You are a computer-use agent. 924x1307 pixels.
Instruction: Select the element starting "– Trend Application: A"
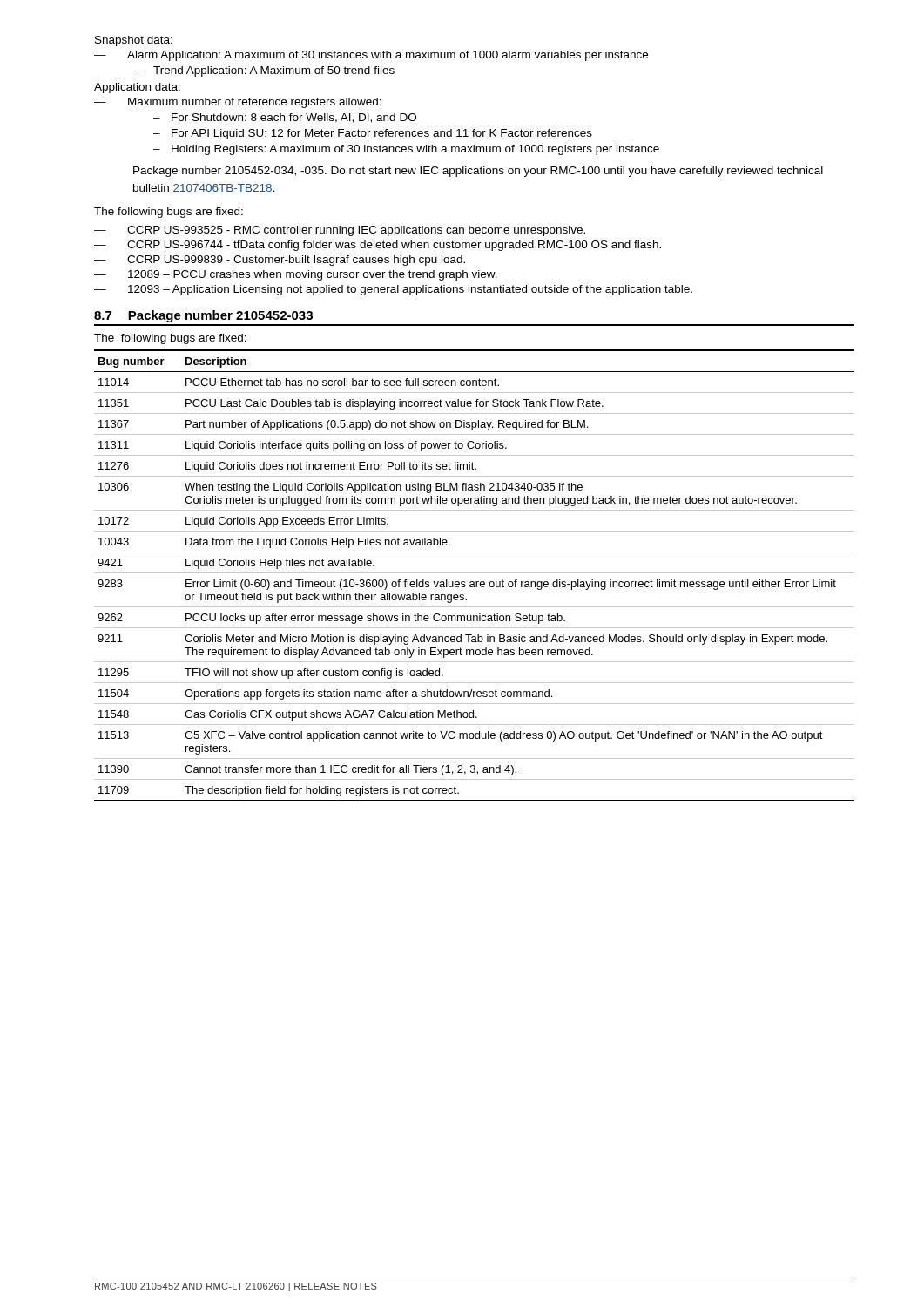point(265,71)
